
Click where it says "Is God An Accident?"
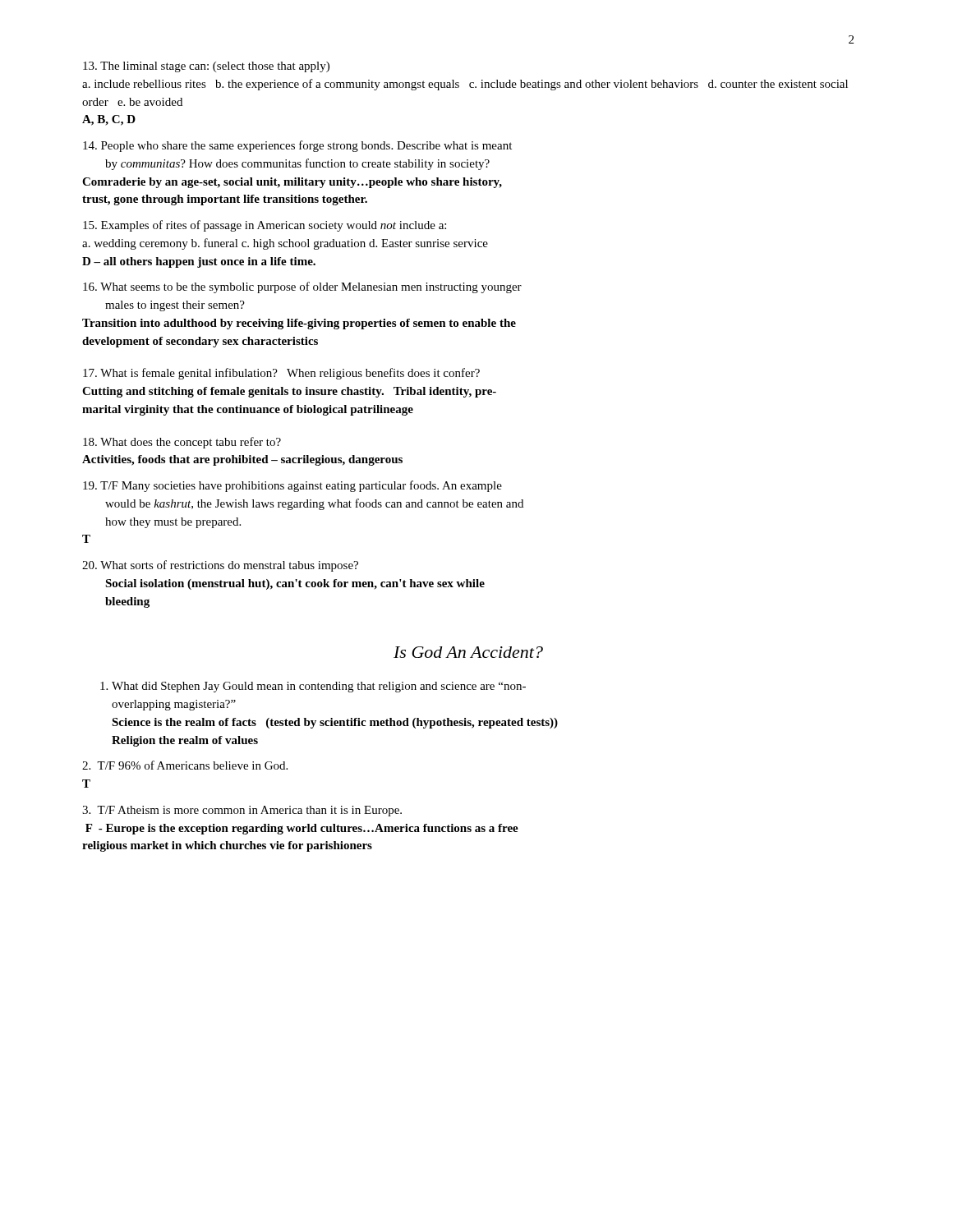pyautogui.click(x=468, y=652)
